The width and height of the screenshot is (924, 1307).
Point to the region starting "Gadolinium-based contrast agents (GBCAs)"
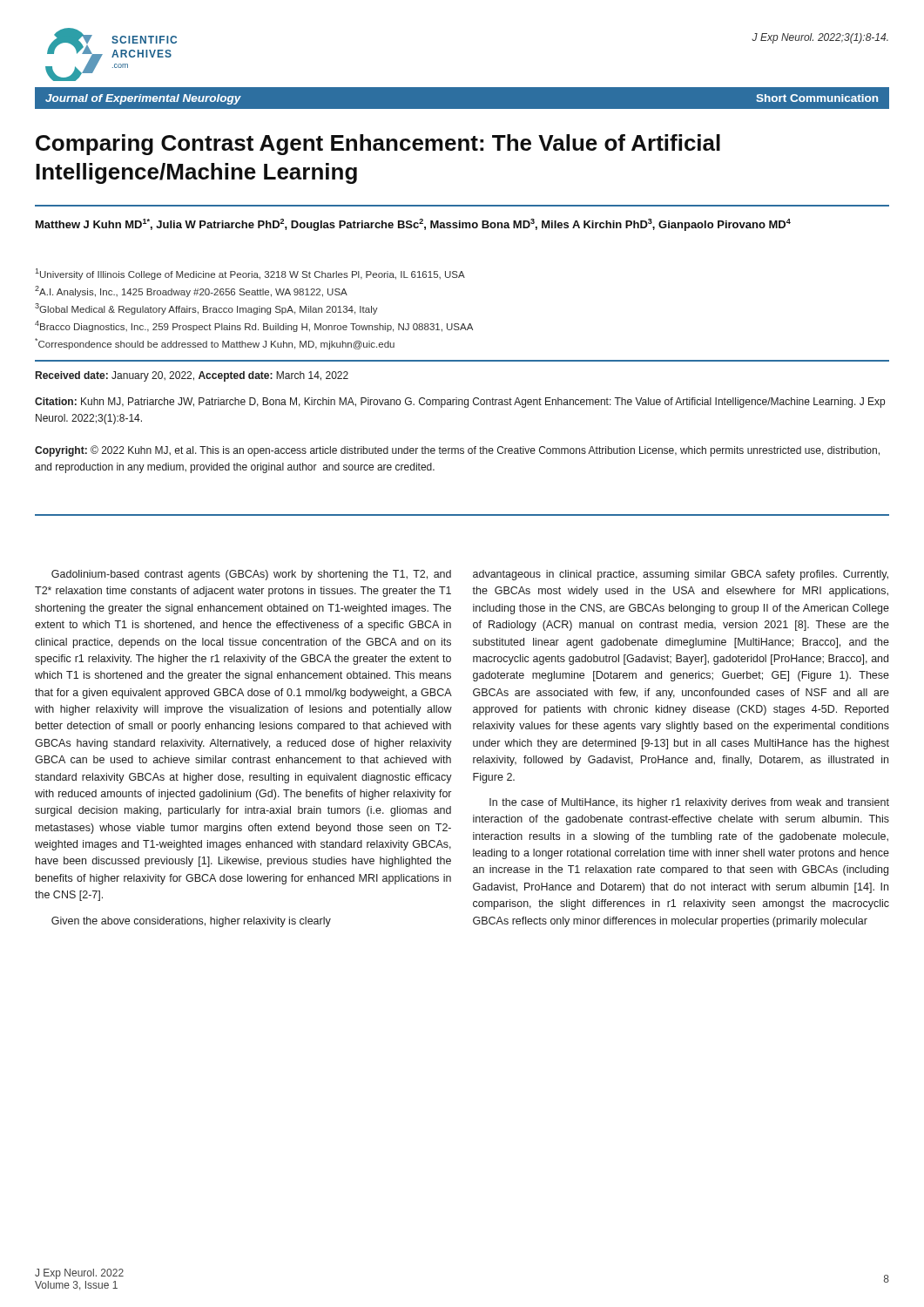243,748
